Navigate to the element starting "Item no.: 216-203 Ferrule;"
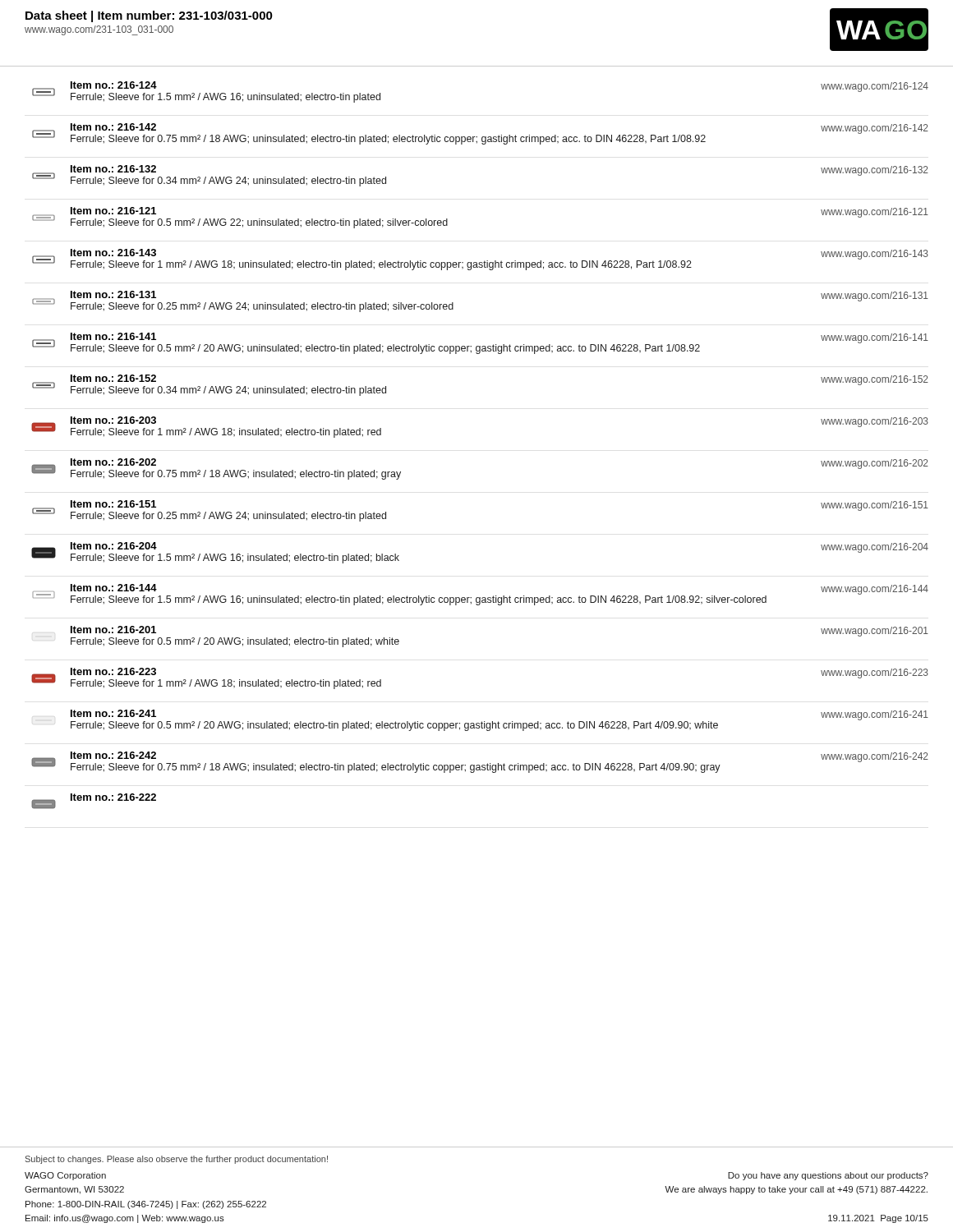Viewport: 953px width, 1232px height. point(137,430)
